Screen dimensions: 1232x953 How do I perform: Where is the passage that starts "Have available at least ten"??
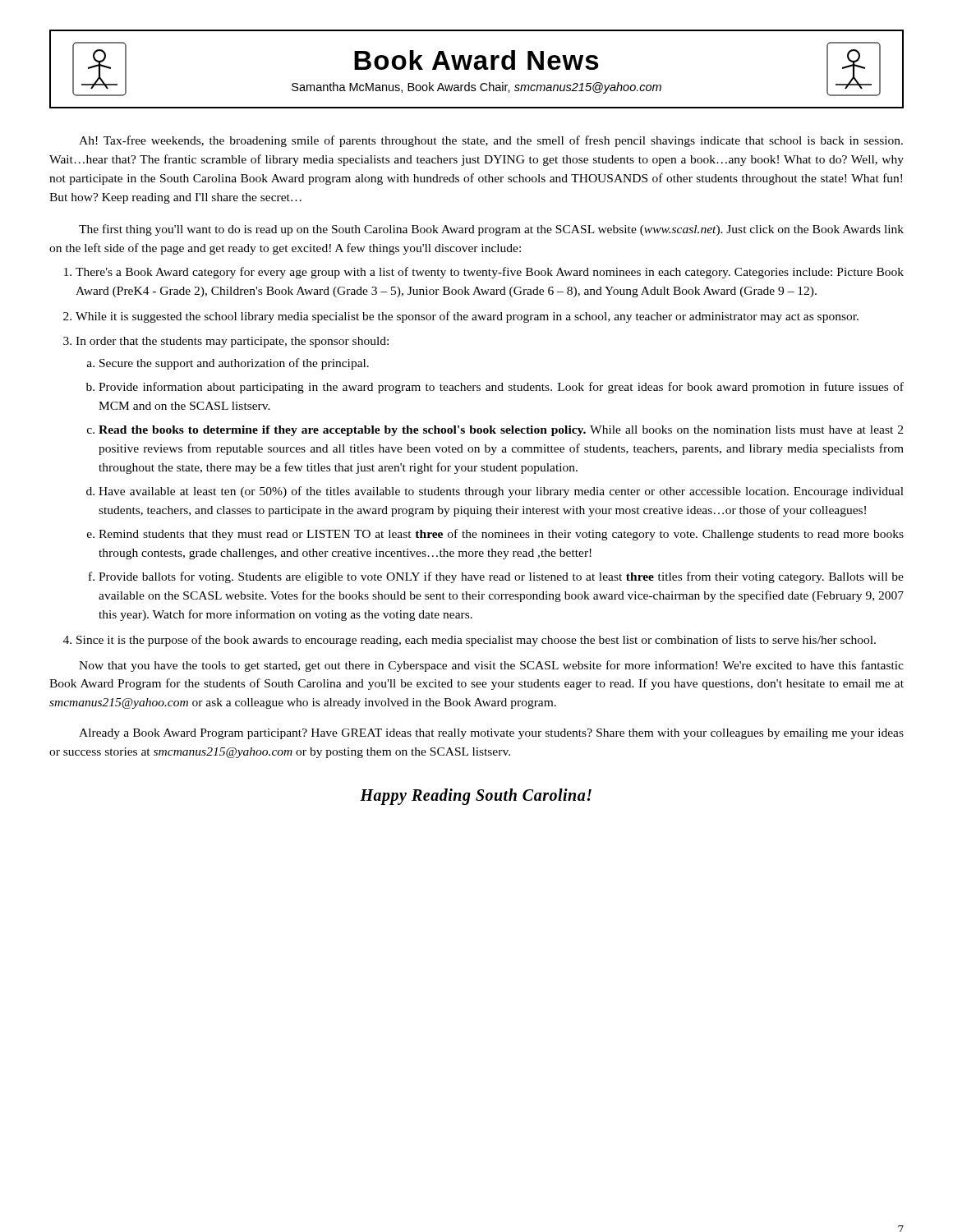point(501,500)
